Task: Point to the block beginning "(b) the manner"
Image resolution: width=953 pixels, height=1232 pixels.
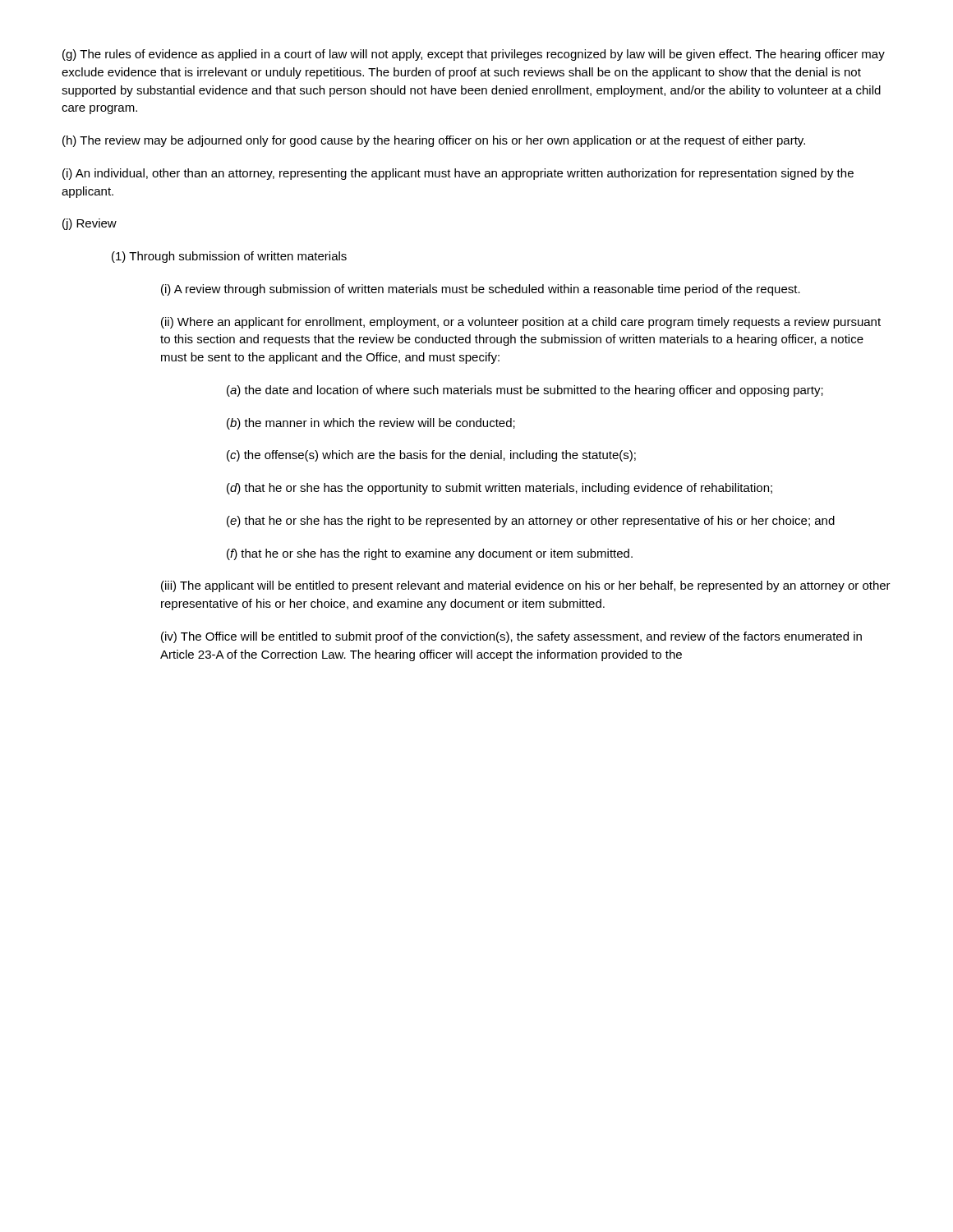Action: [x=371, y=422]
